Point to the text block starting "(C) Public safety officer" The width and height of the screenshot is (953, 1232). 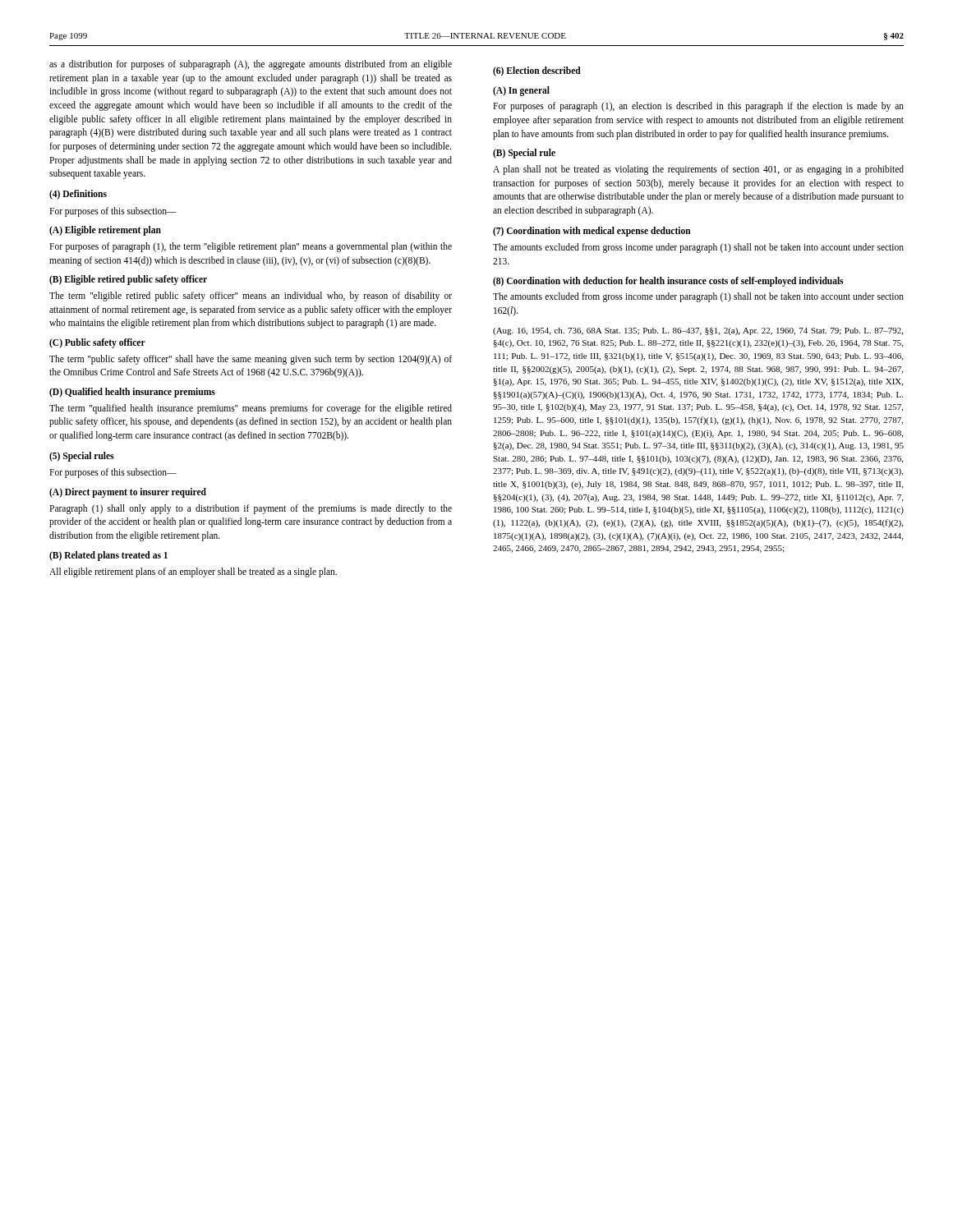(x=97, y=343)
